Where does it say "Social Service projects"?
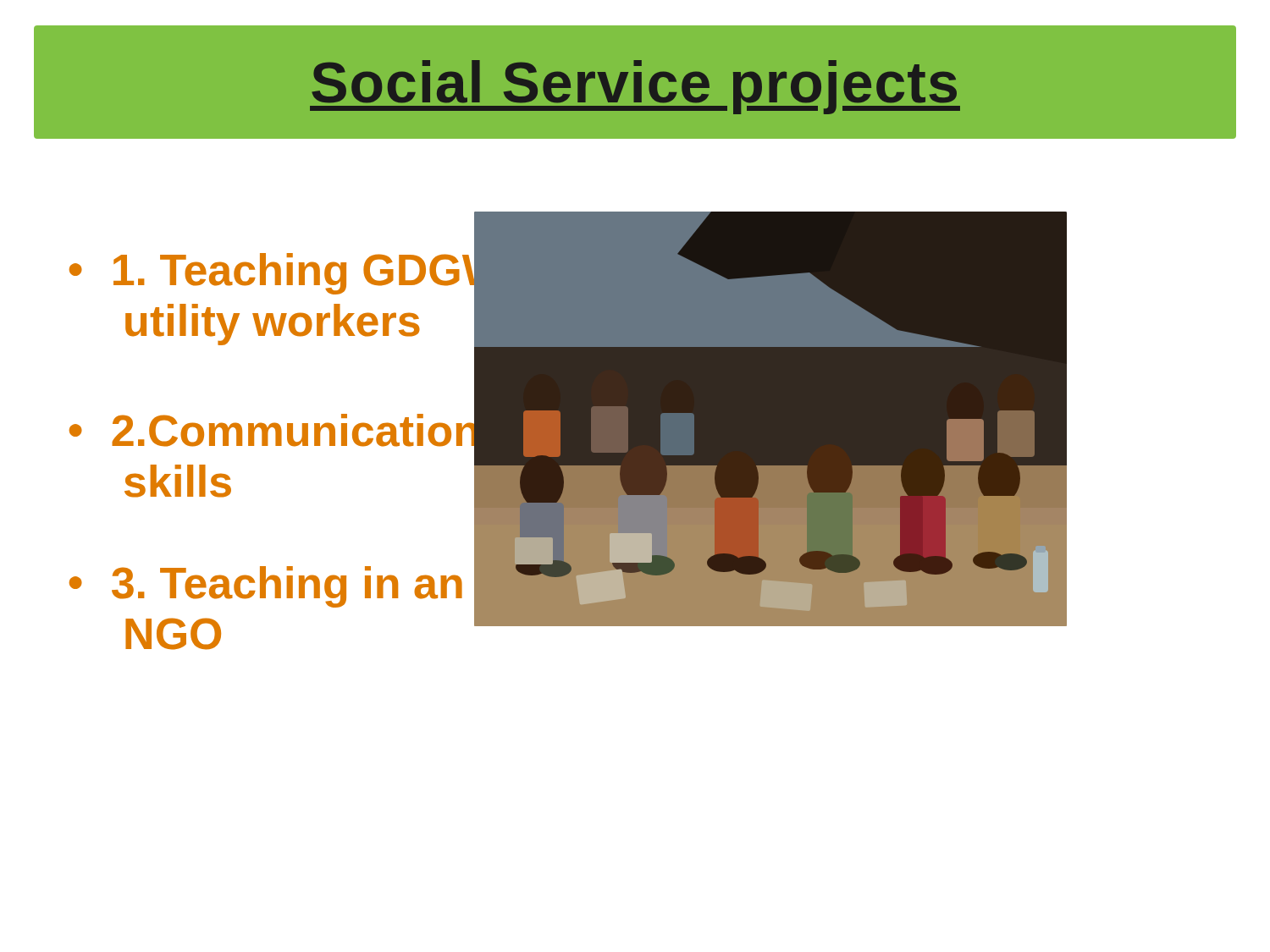The image size is (1270, 952). click(635, 82)
